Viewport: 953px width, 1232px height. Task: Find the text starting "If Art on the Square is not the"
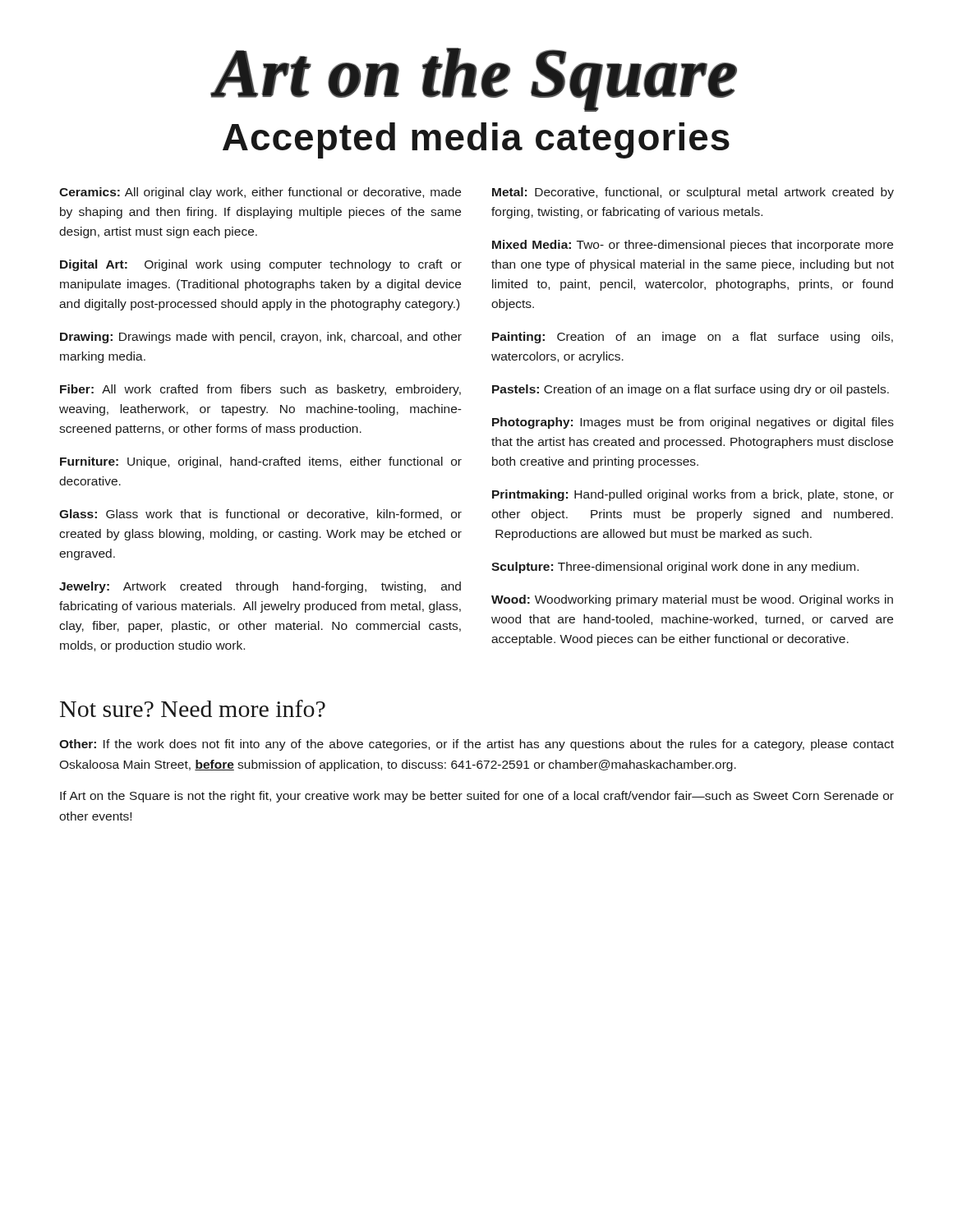(476, 806)
